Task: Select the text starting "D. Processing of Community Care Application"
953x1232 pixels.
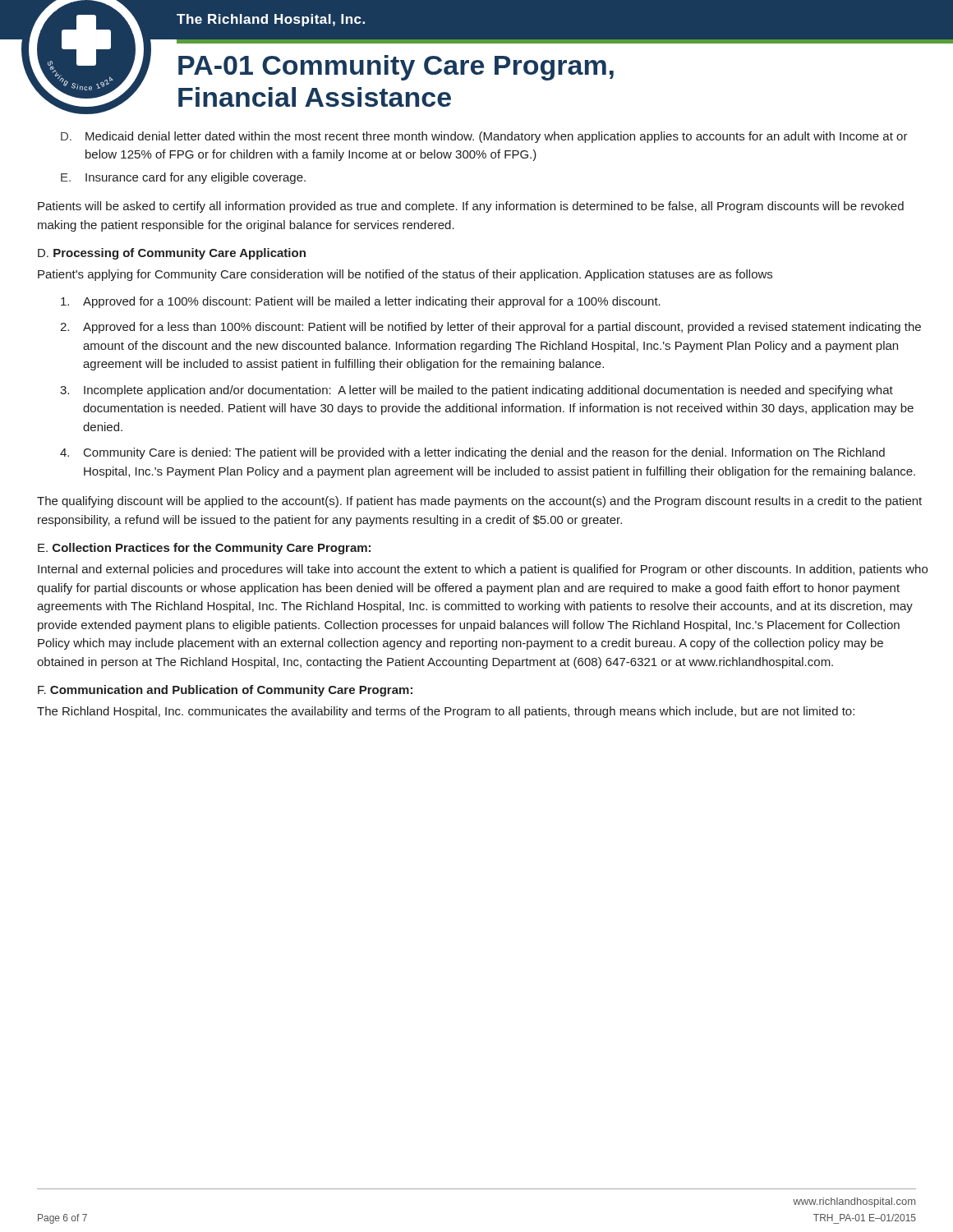Action: (x=172, y=253)
